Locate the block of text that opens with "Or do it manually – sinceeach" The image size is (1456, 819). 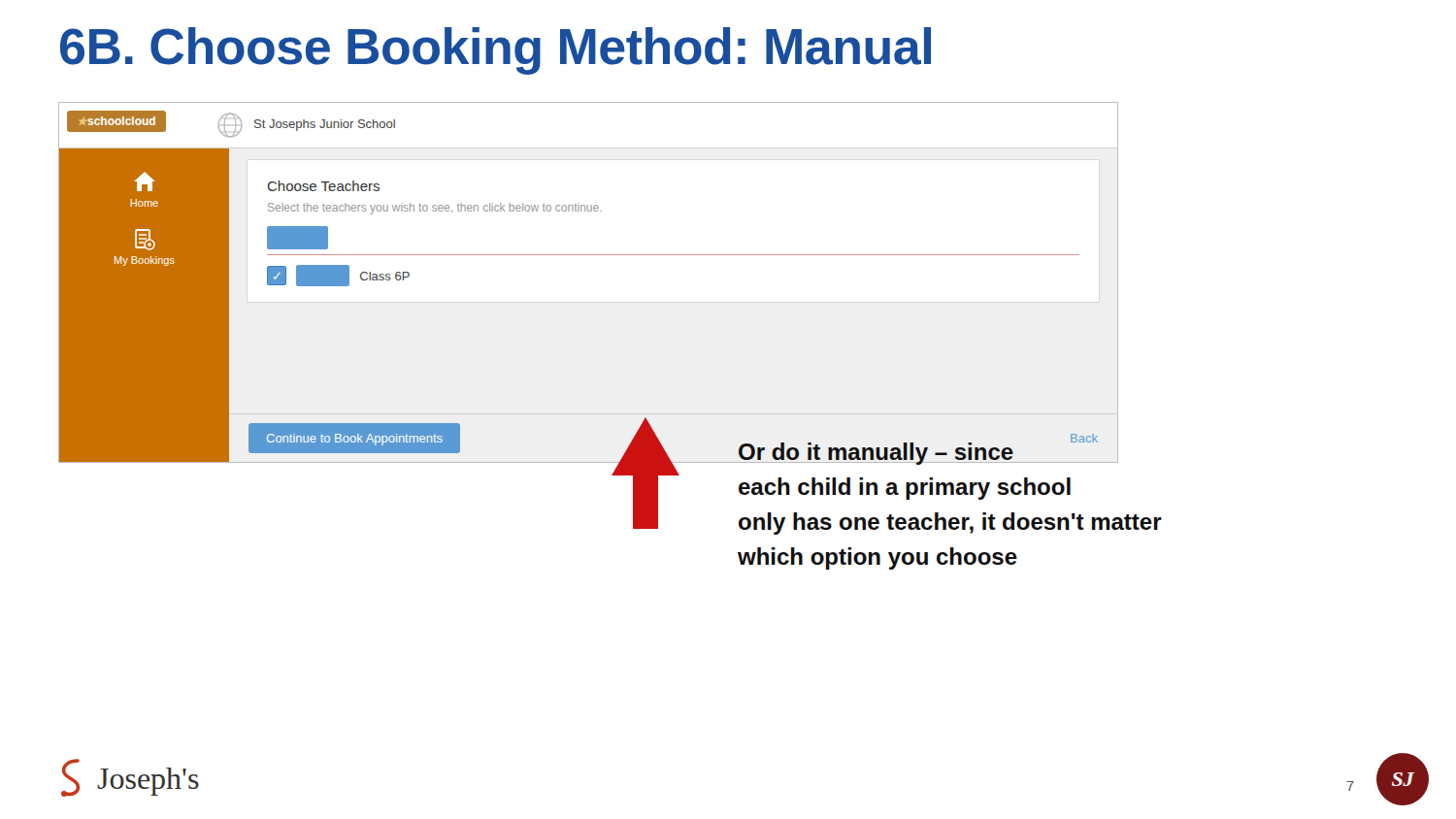click(950, 504)
